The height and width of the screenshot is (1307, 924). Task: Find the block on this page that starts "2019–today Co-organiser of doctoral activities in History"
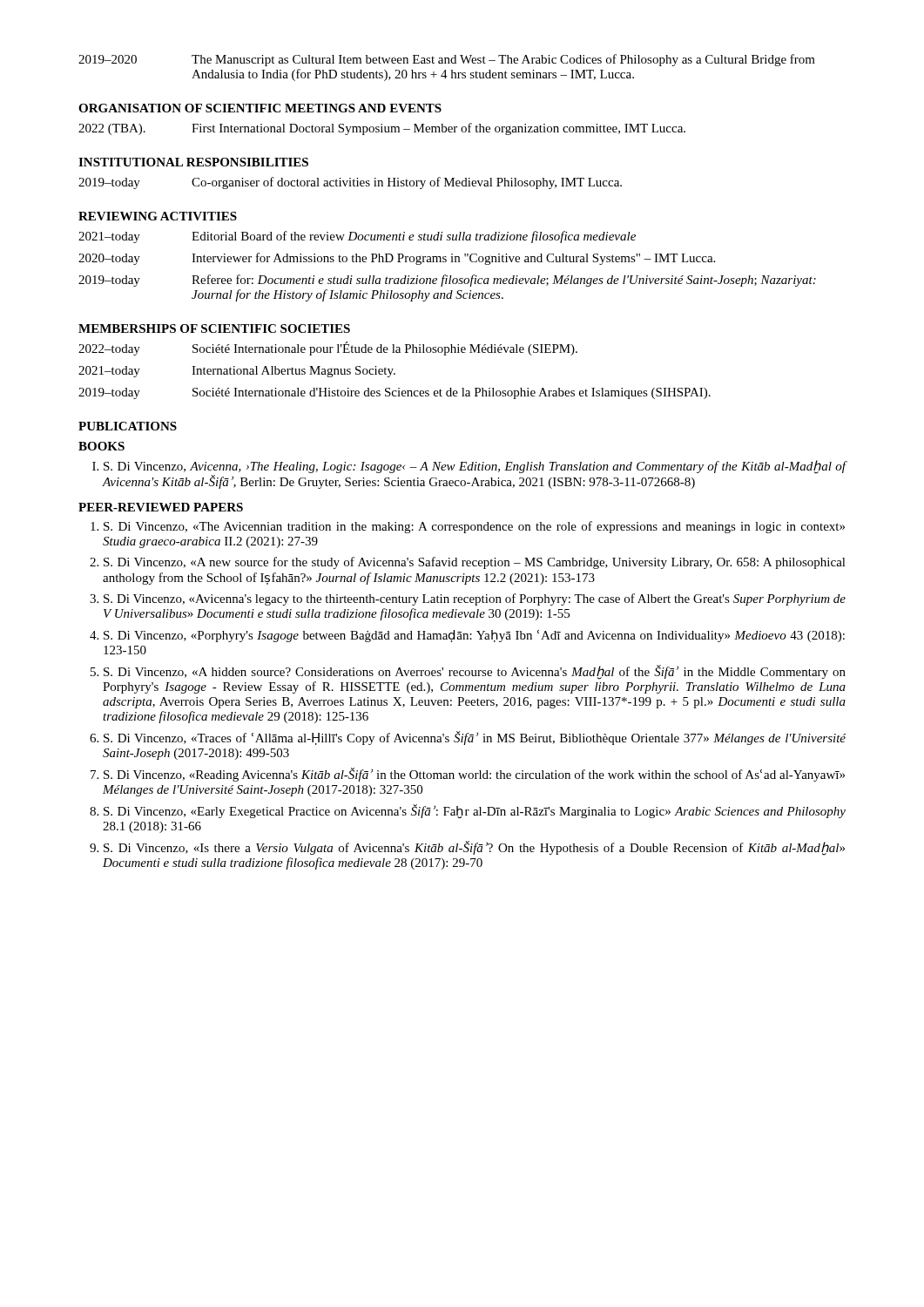click(x=462, y=183)
